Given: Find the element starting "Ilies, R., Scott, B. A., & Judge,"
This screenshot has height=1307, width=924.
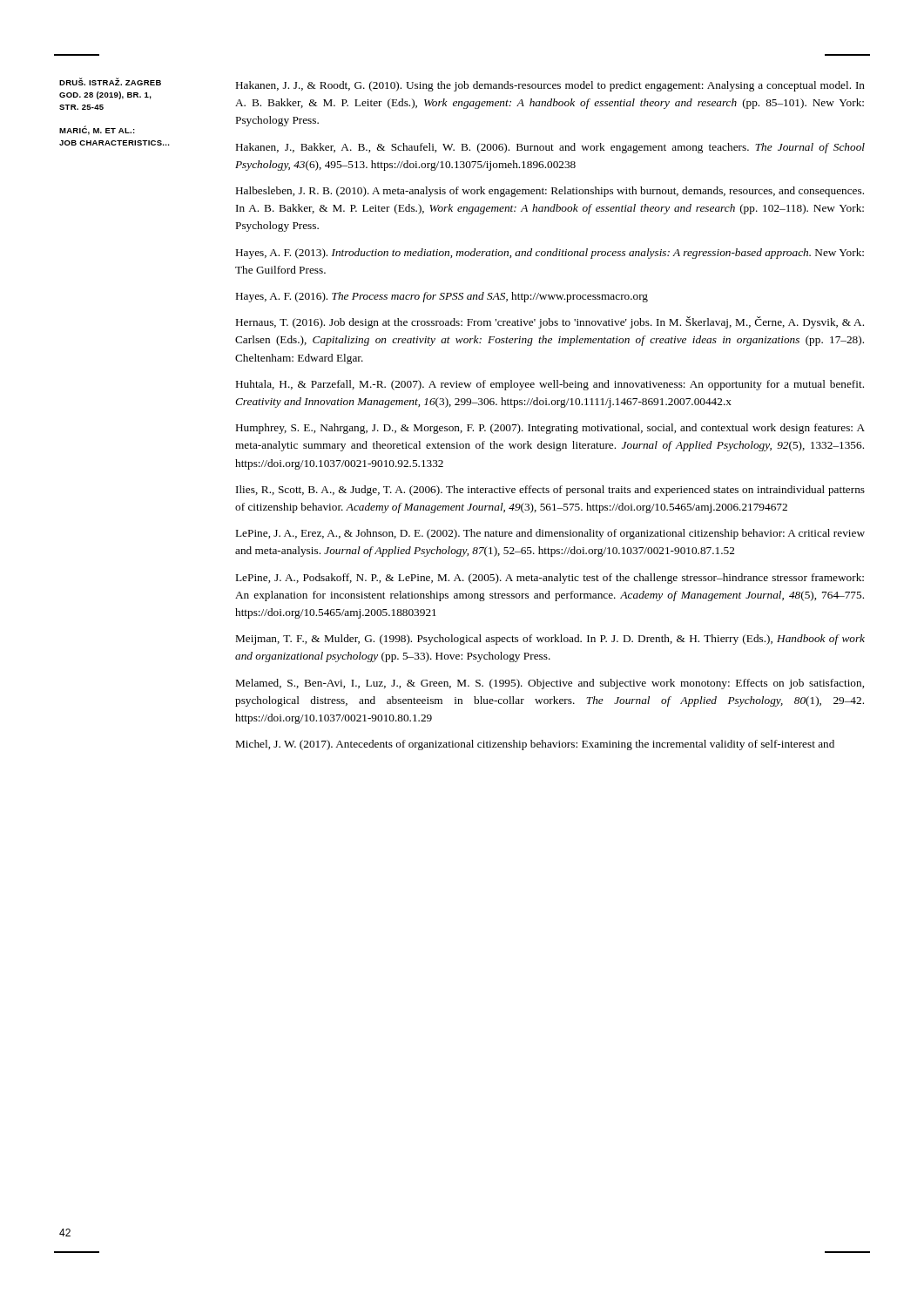Looking at the screenshot, I should [x=550, y=498].
